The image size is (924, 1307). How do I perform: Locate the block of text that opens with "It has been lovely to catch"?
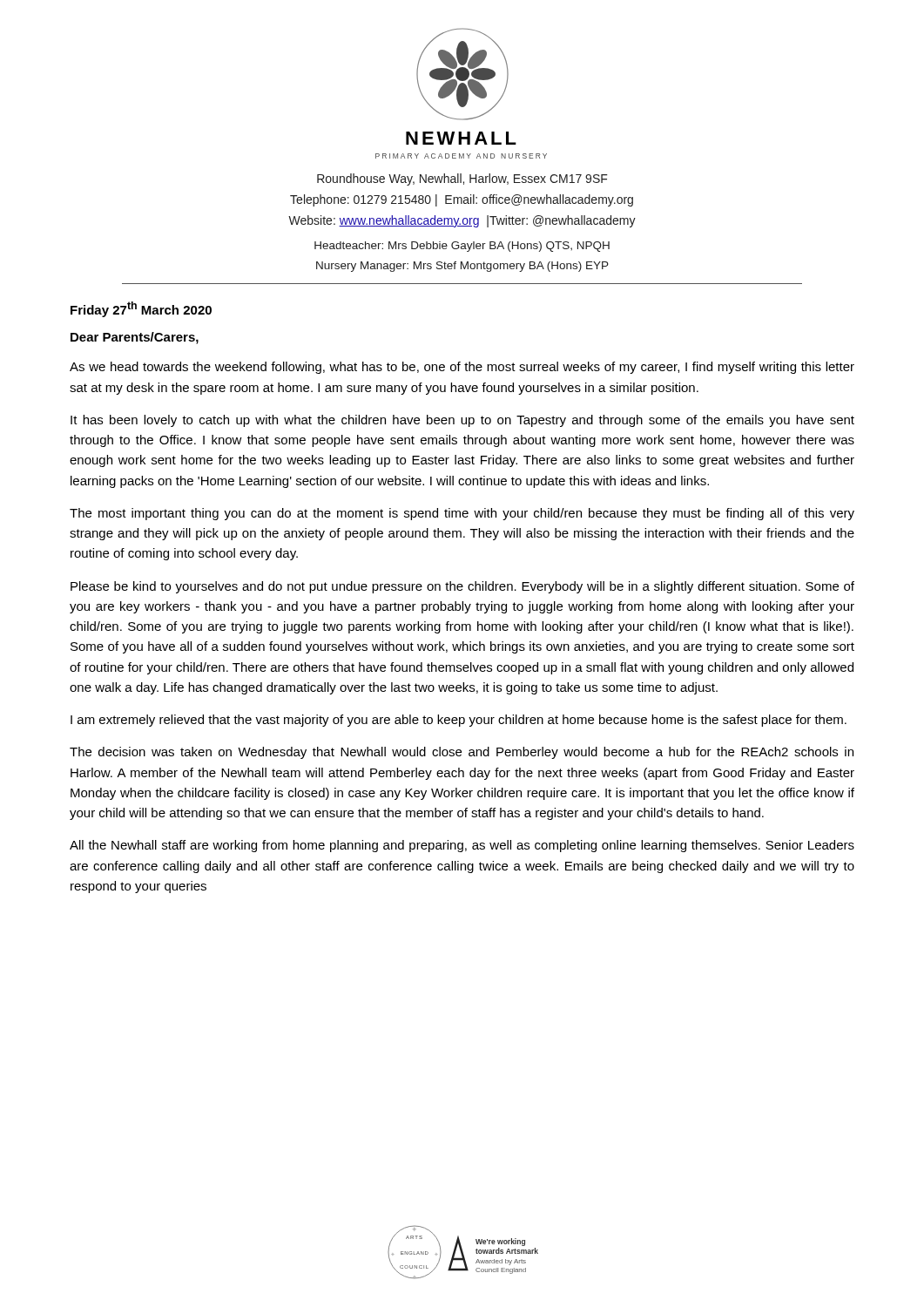462,450
